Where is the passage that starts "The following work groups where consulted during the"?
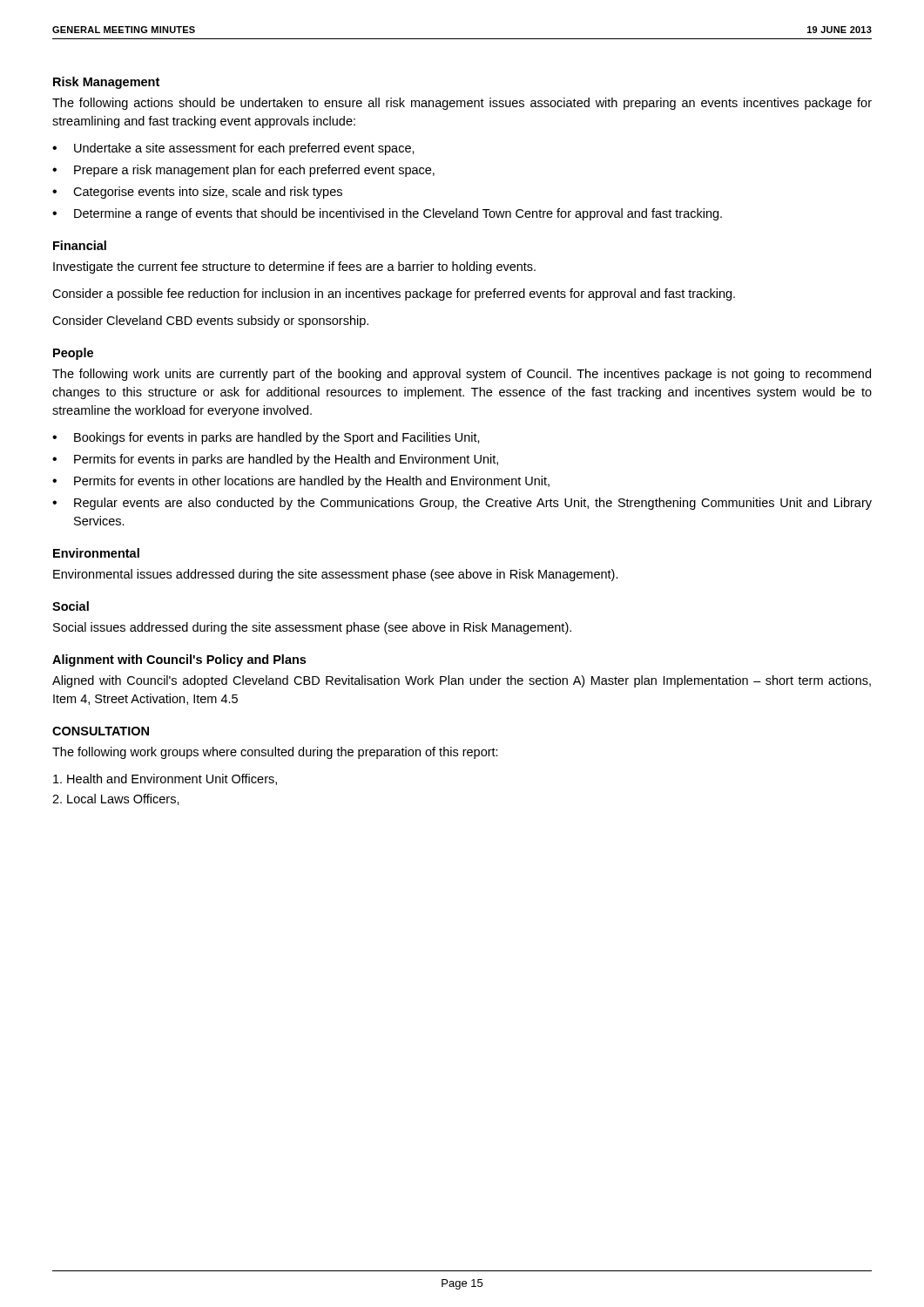 coord(275,752)
